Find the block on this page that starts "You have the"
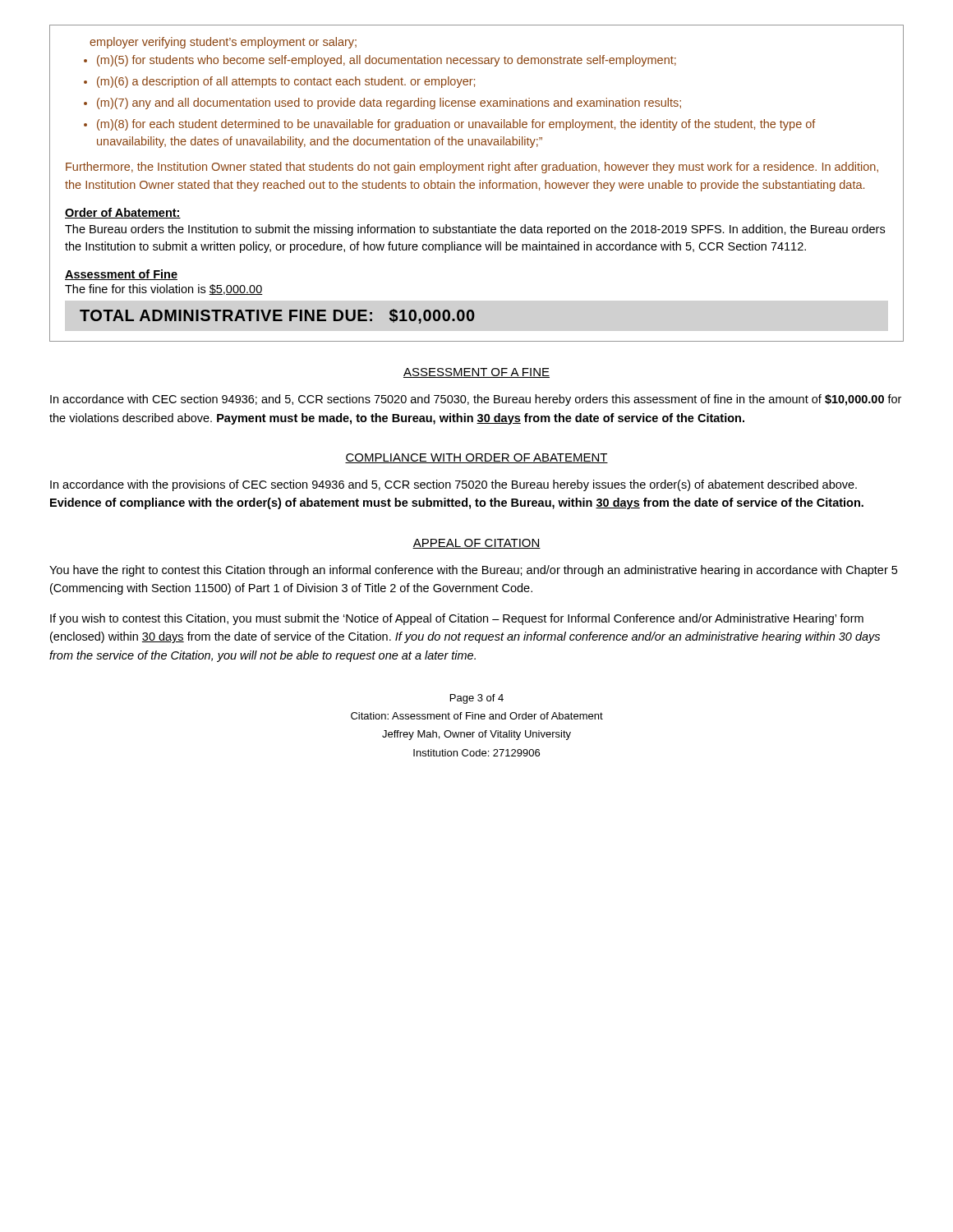 [474, 579]
